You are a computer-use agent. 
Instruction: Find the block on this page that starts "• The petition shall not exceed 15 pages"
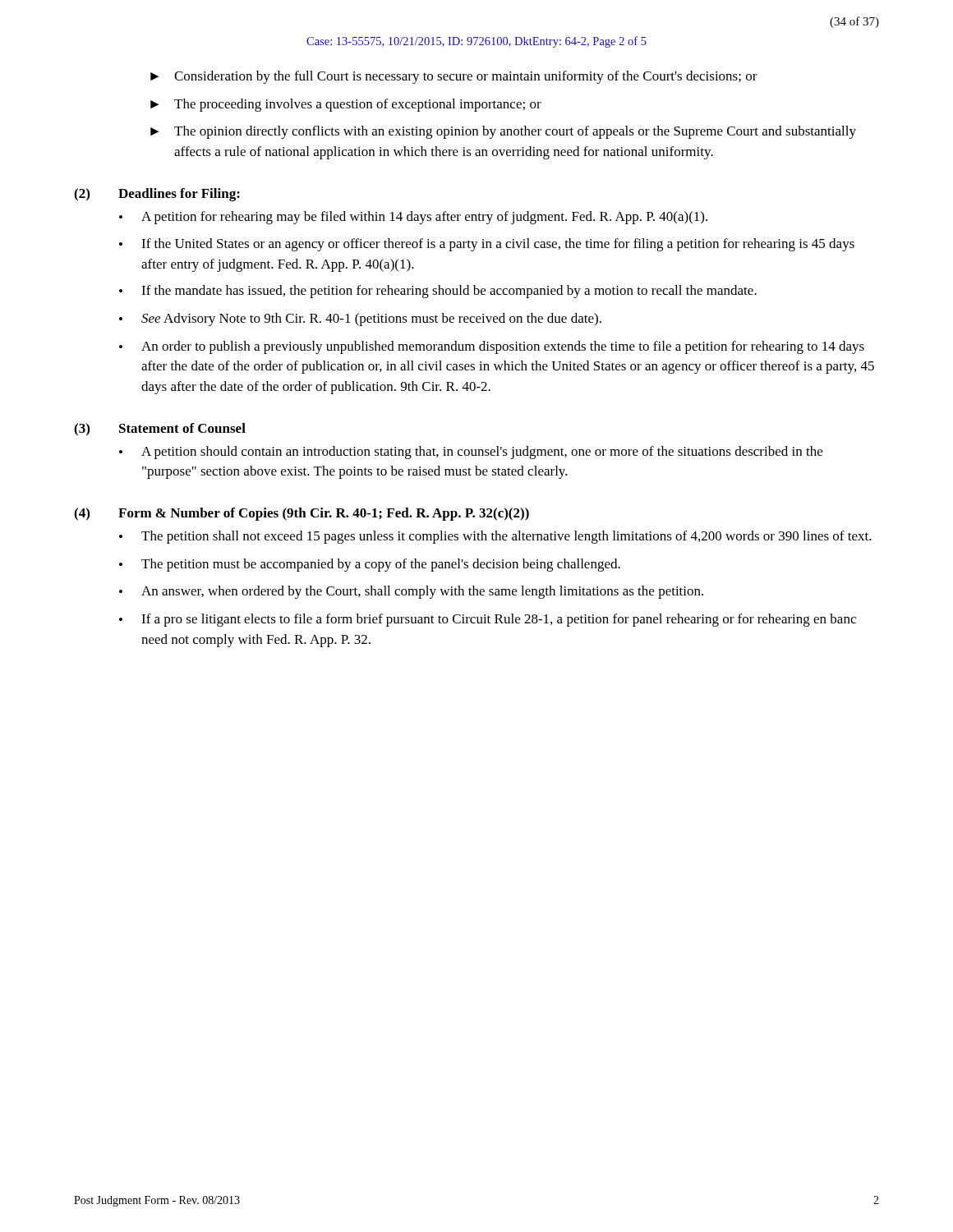point(499,537)
